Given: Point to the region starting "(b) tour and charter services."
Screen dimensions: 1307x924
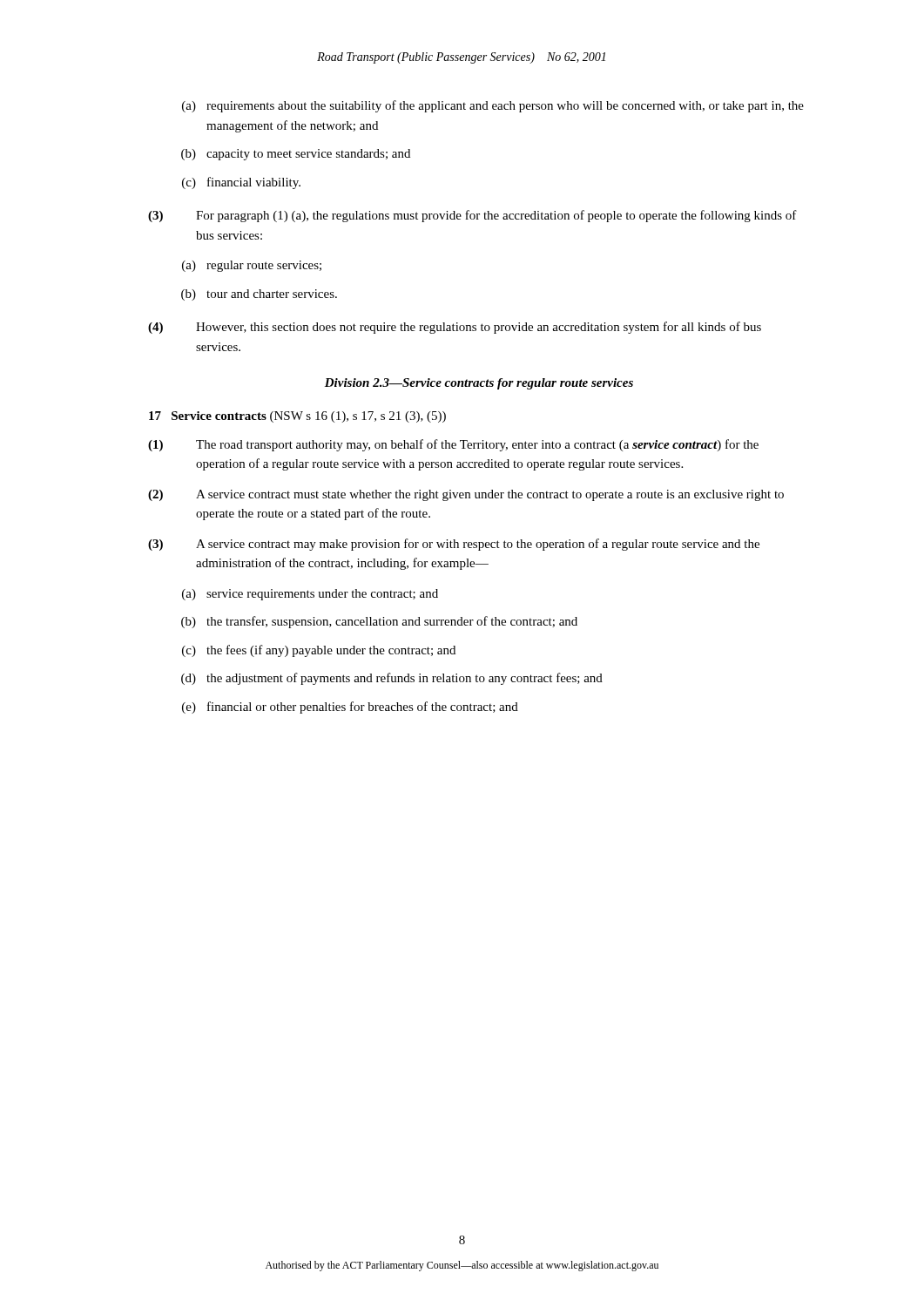Looking at the screenshot, I should [259, 295].
